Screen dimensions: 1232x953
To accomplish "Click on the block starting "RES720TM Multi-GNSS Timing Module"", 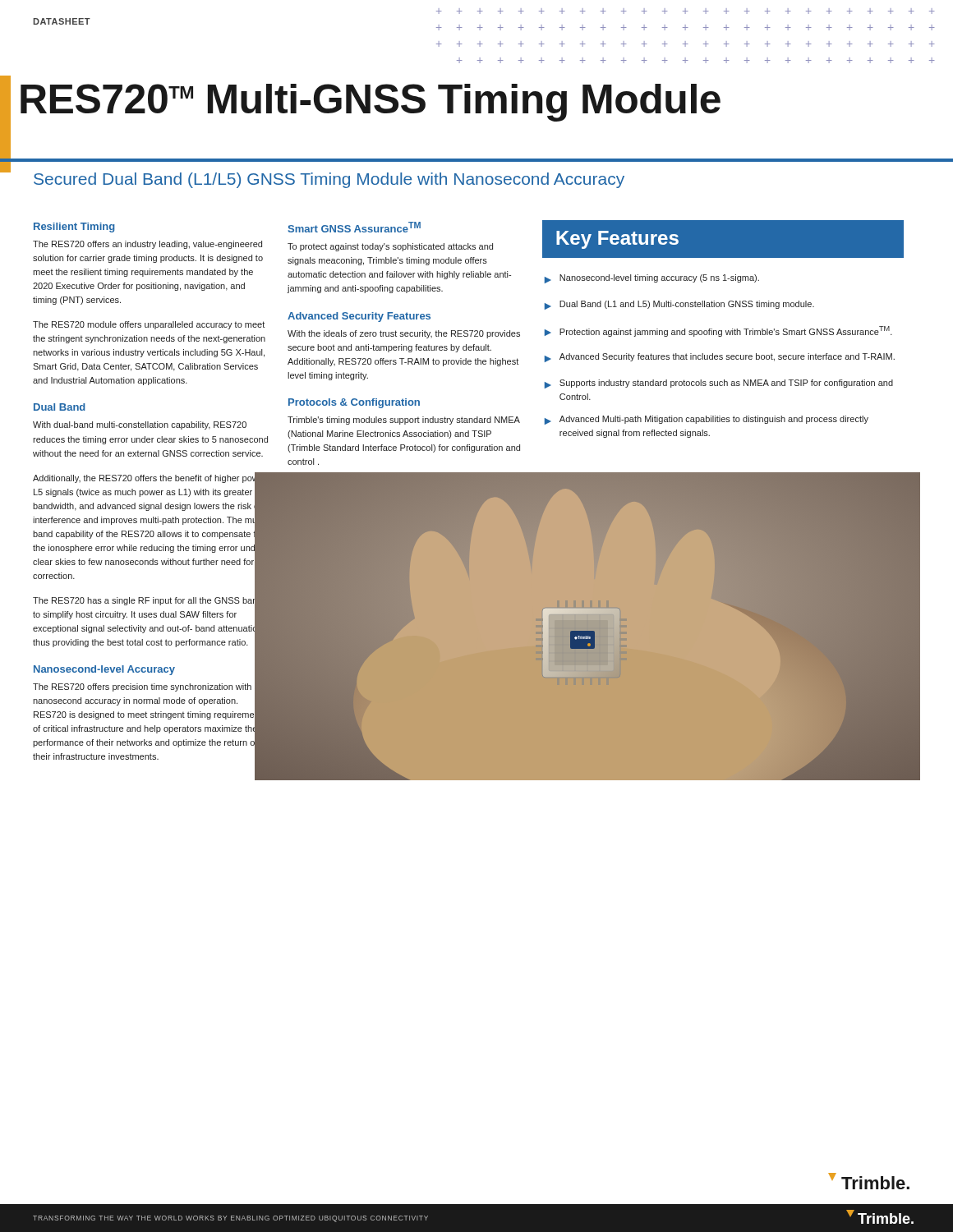I will [370, 100].
